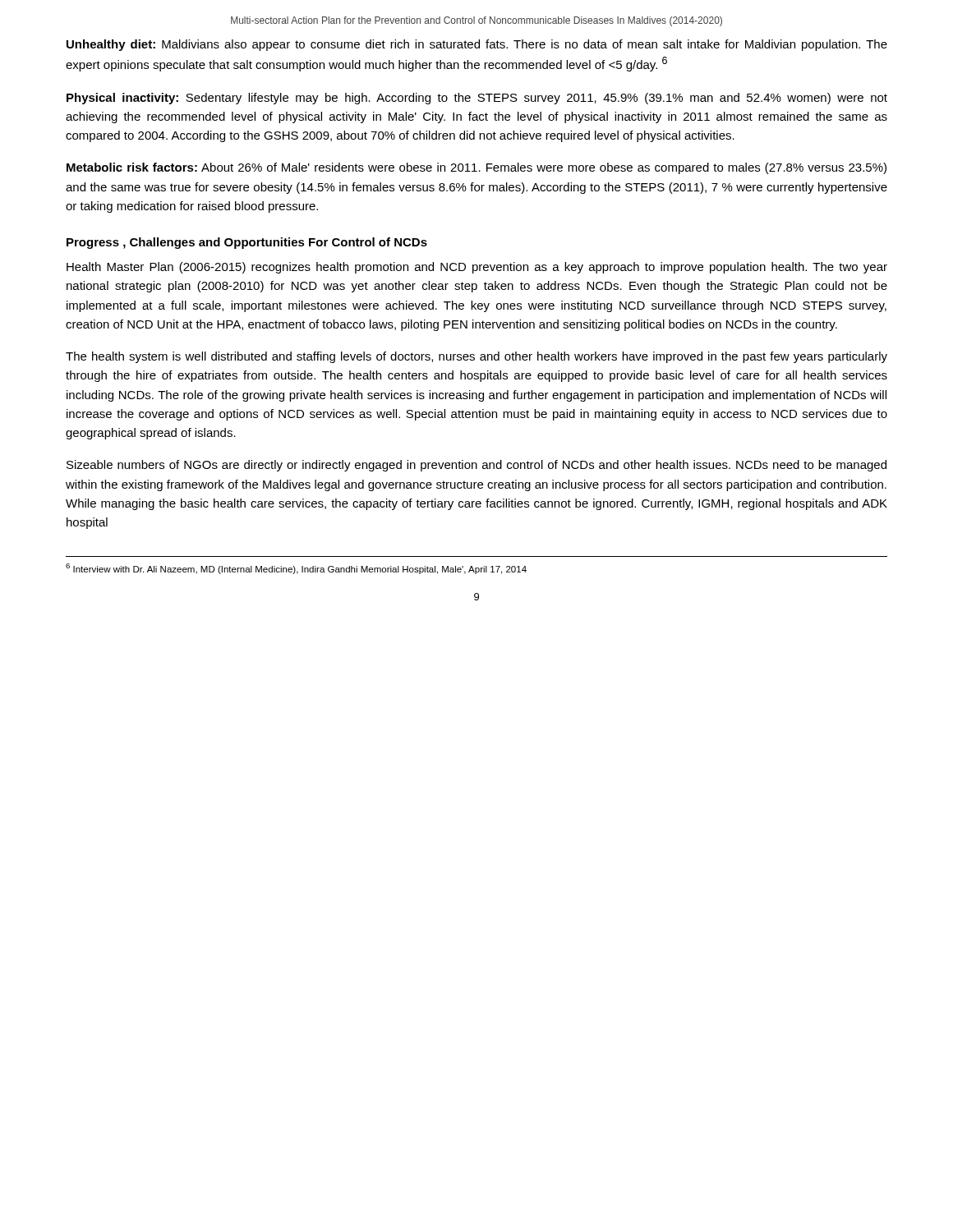Click the passage that begins "6 Interview with Dr. Ali"

click(296, 568)
